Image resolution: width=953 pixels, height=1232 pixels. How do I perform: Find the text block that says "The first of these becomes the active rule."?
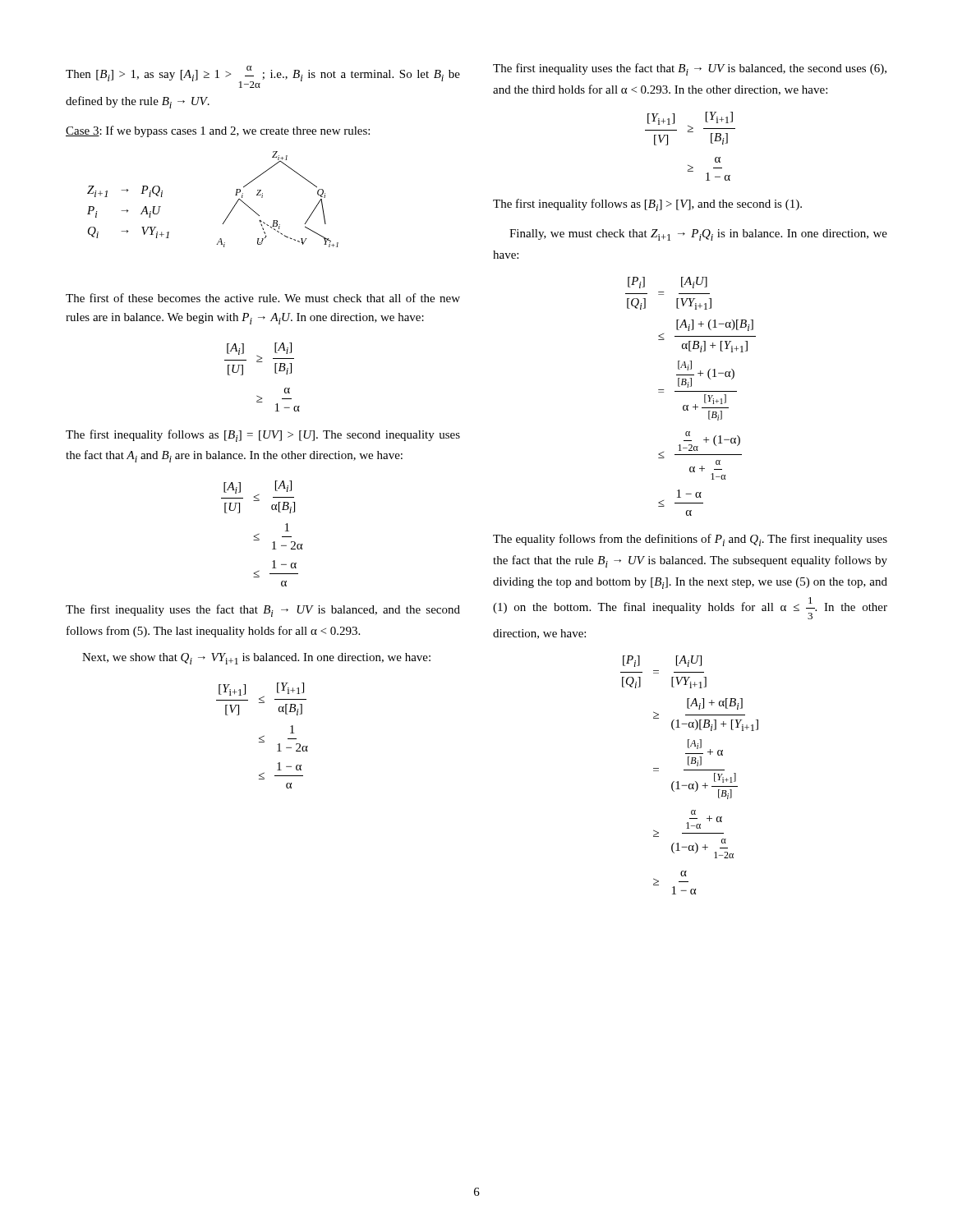[263, 309]
